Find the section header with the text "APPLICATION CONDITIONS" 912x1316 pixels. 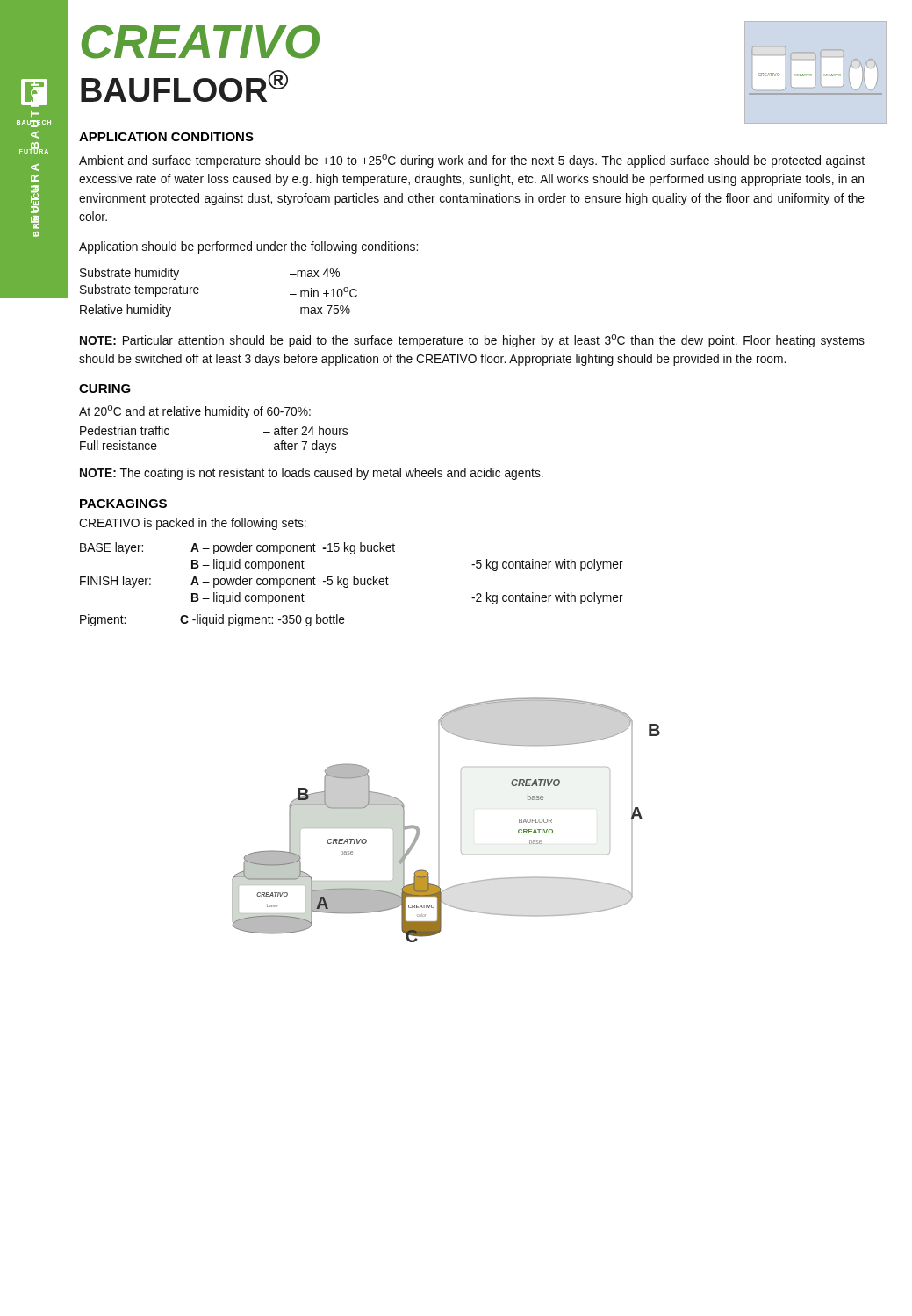click(166, 136)
